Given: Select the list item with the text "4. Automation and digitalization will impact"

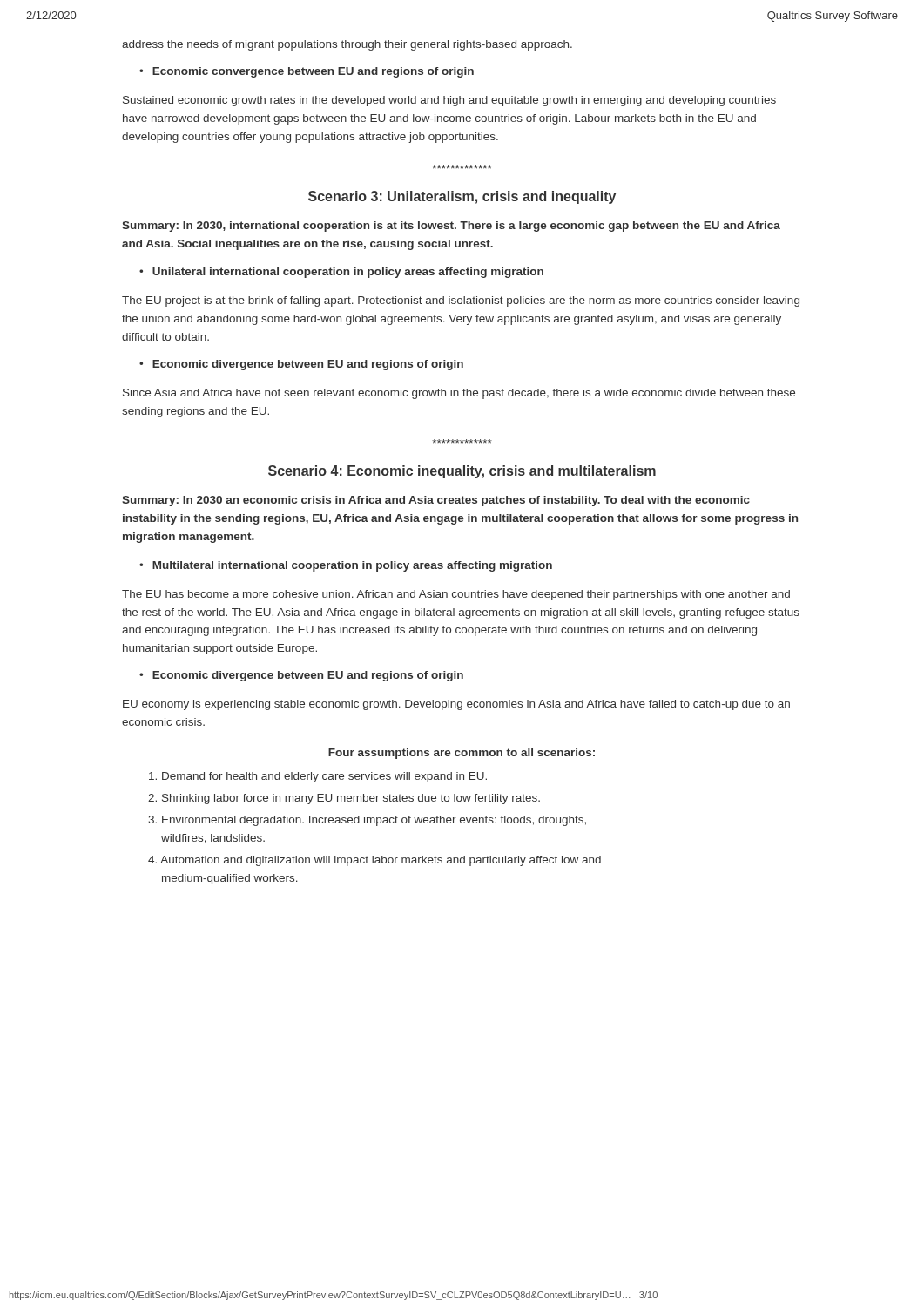Looking at the screenshot, I should pos(375,868).
